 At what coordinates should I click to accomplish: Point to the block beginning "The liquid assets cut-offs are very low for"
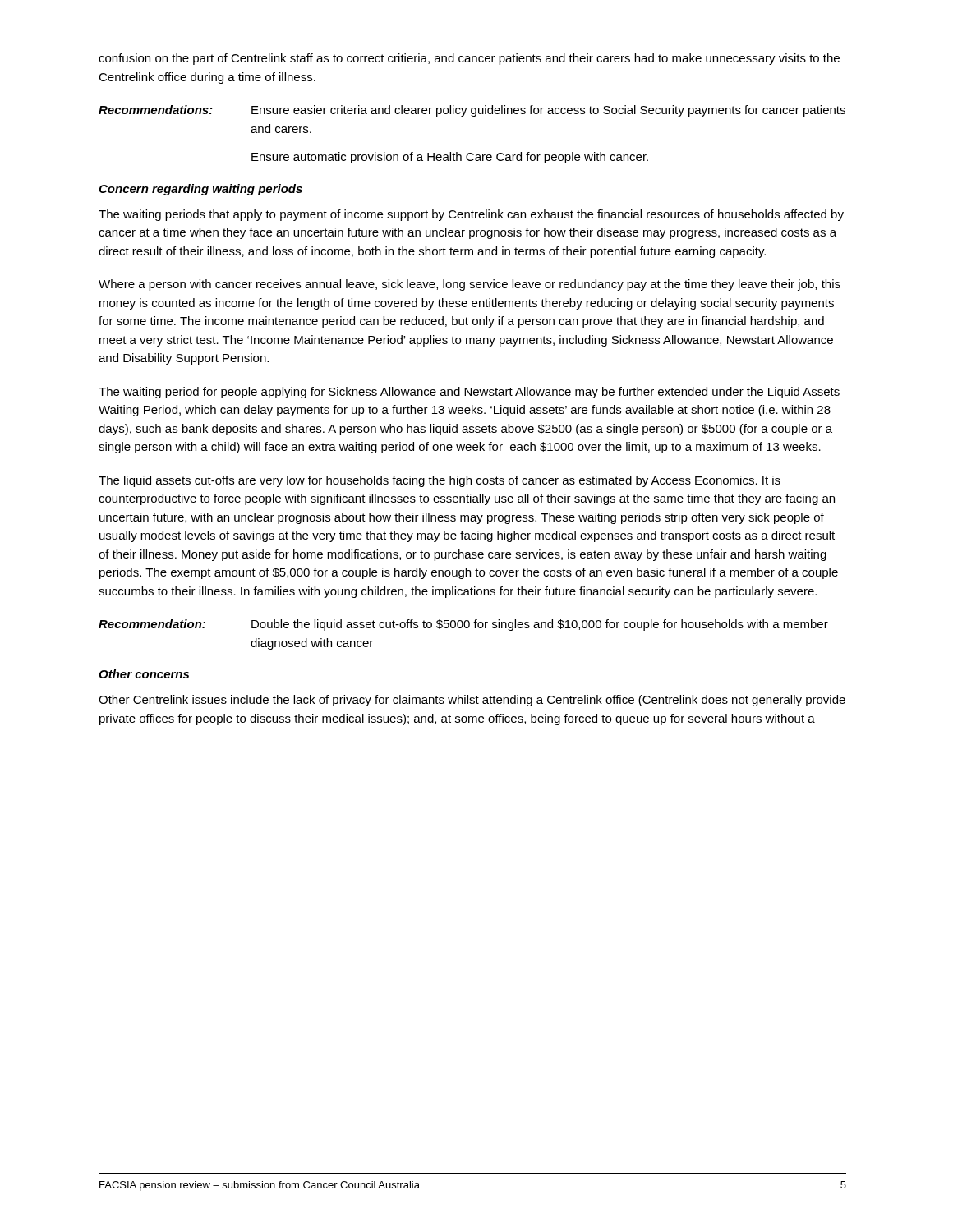pos(468,535)
